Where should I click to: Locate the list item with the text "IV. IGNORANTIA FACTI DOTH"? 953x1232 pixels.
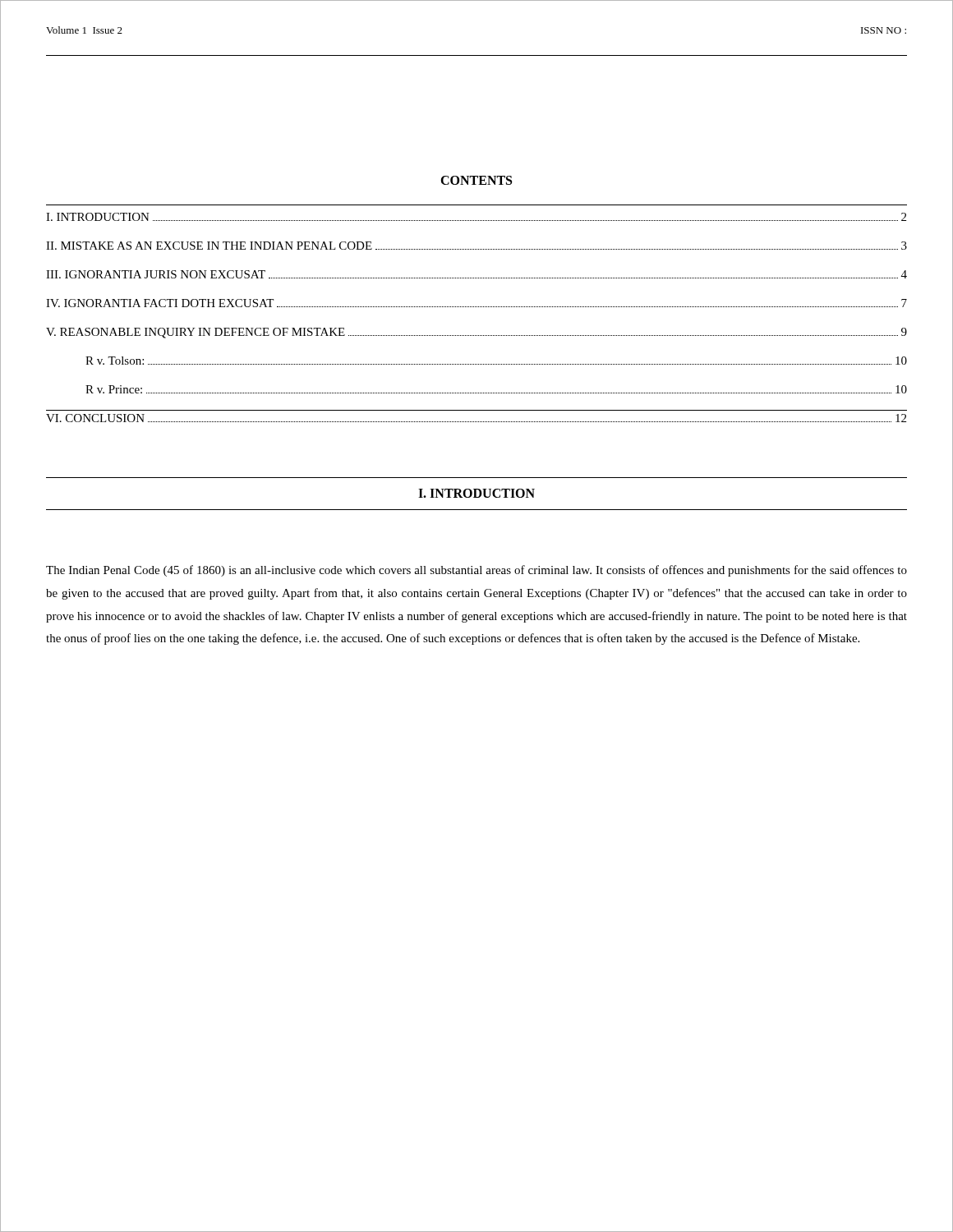476,304
